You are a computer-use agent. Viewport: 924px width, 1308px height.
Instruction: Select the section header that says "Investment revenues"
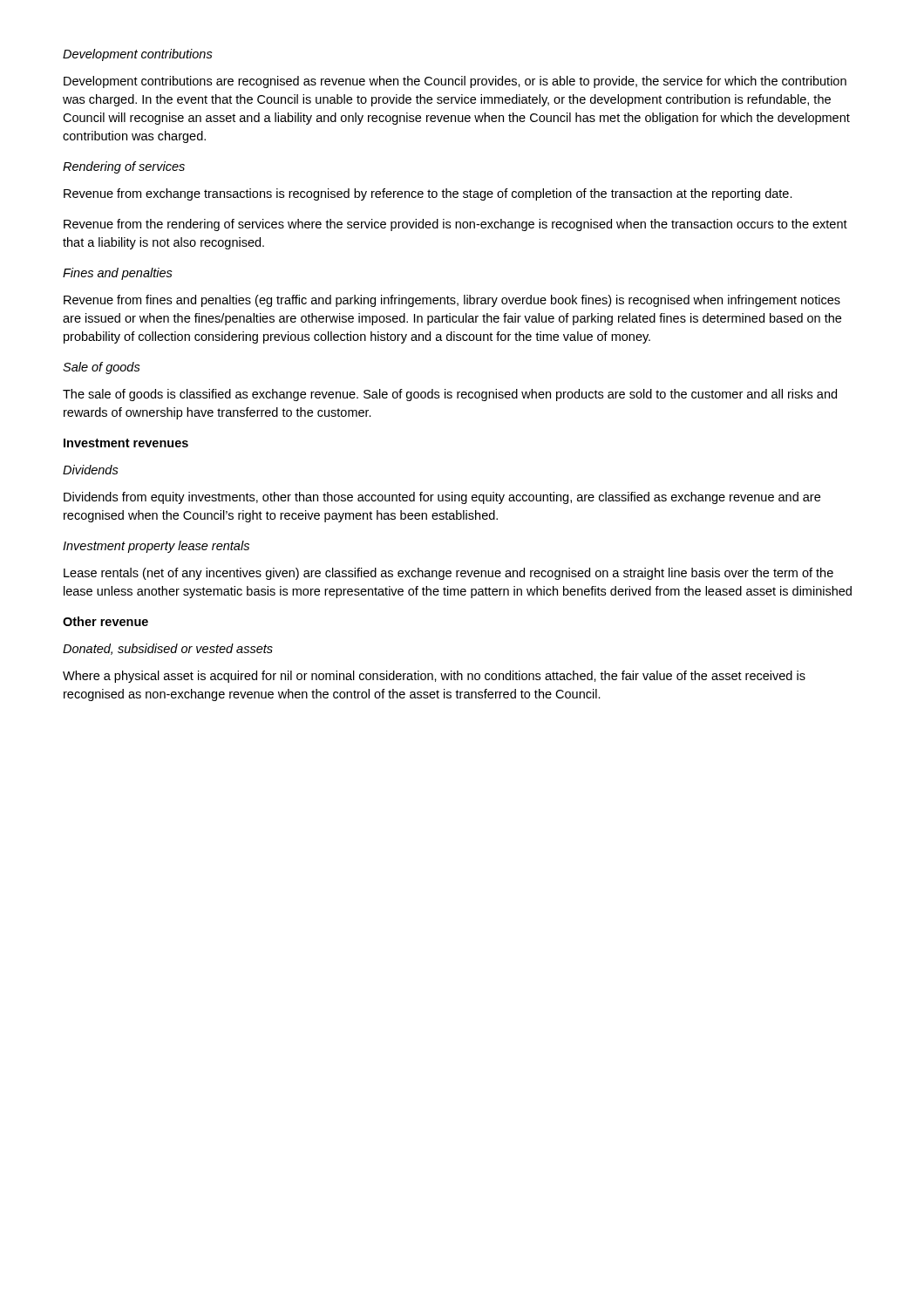tap(126, 443)
